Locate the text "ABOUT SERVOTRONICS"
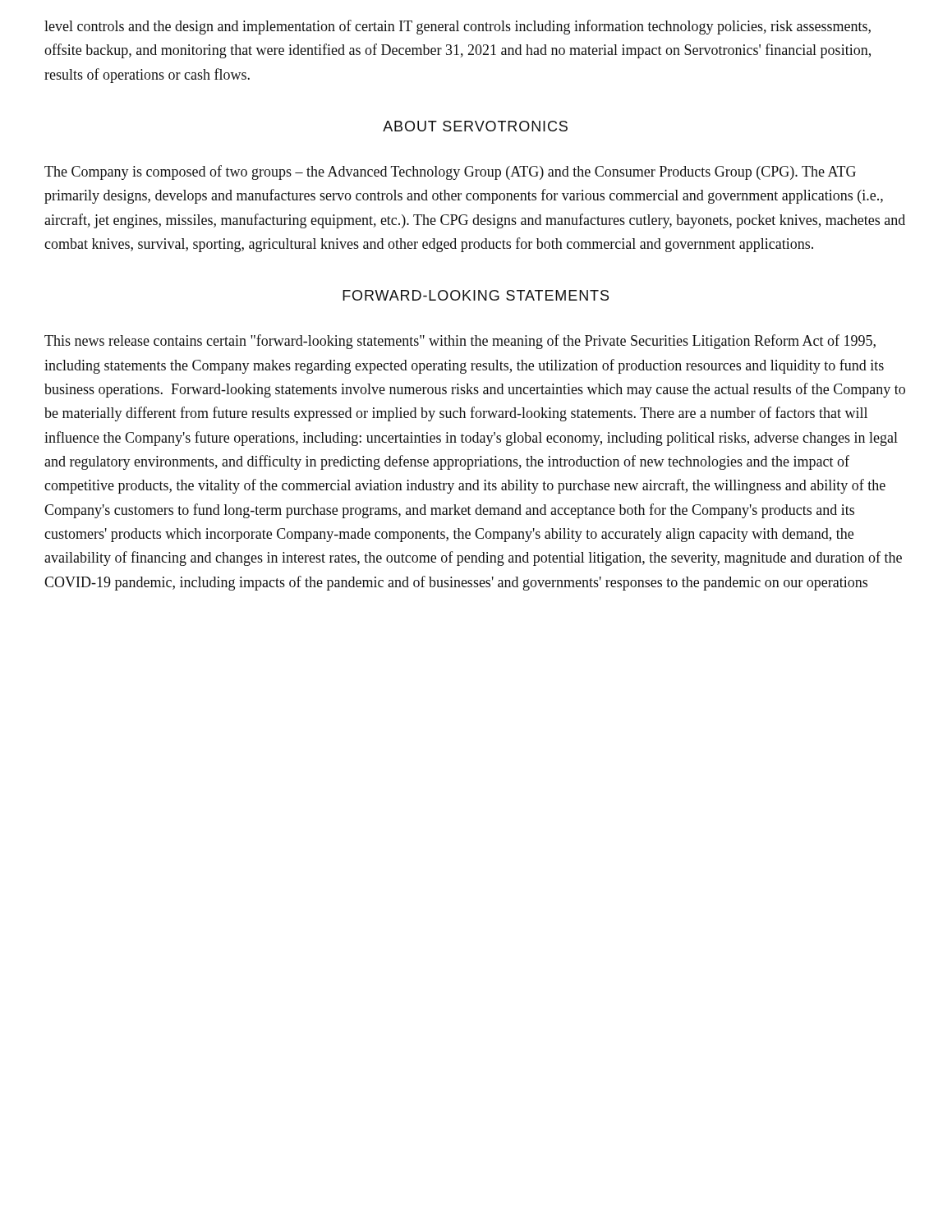The width and height of the screenshot is (952, 1232). click(476, 126)
